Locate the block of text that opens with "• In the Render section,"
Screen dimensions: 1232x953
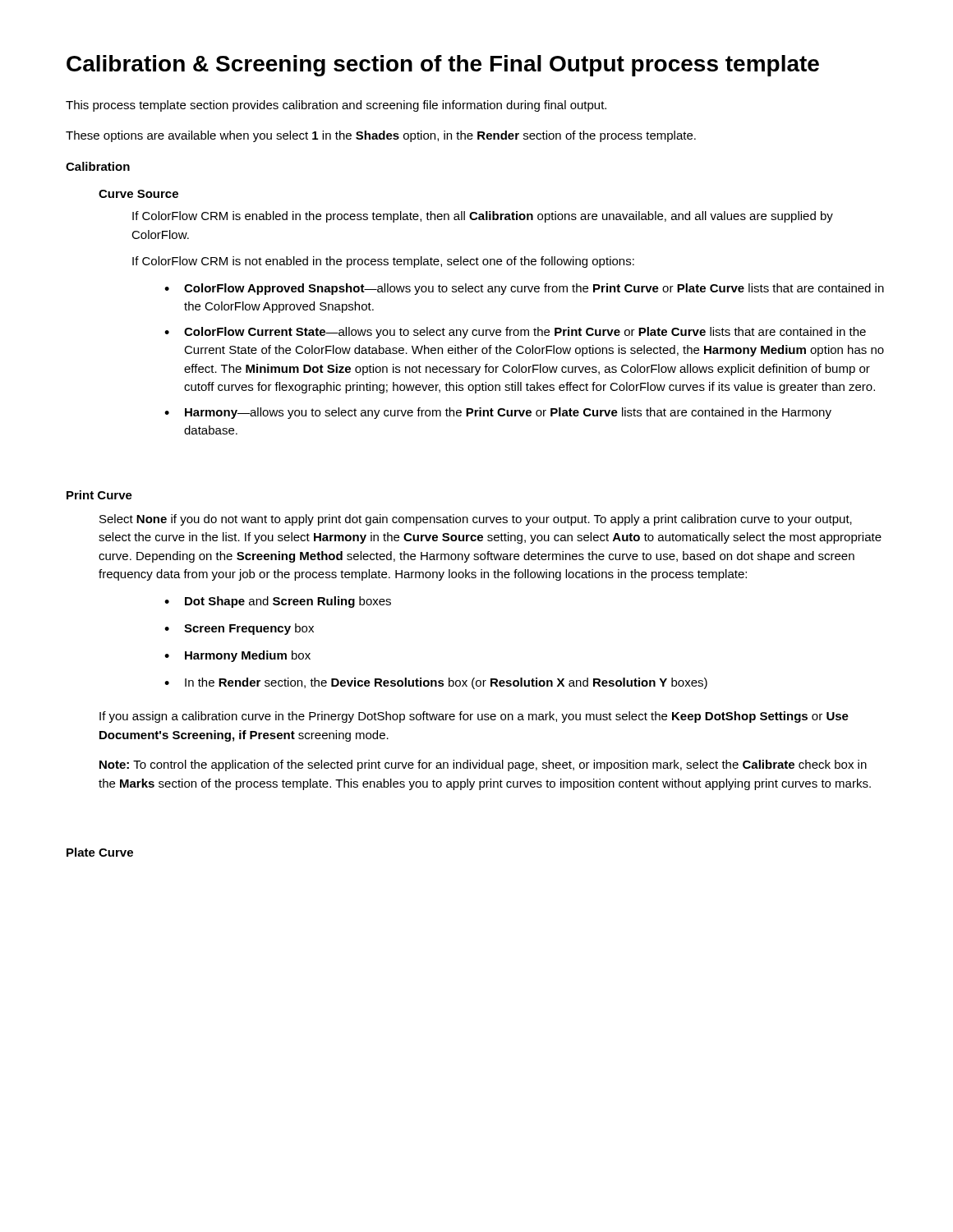coord(526,684)
